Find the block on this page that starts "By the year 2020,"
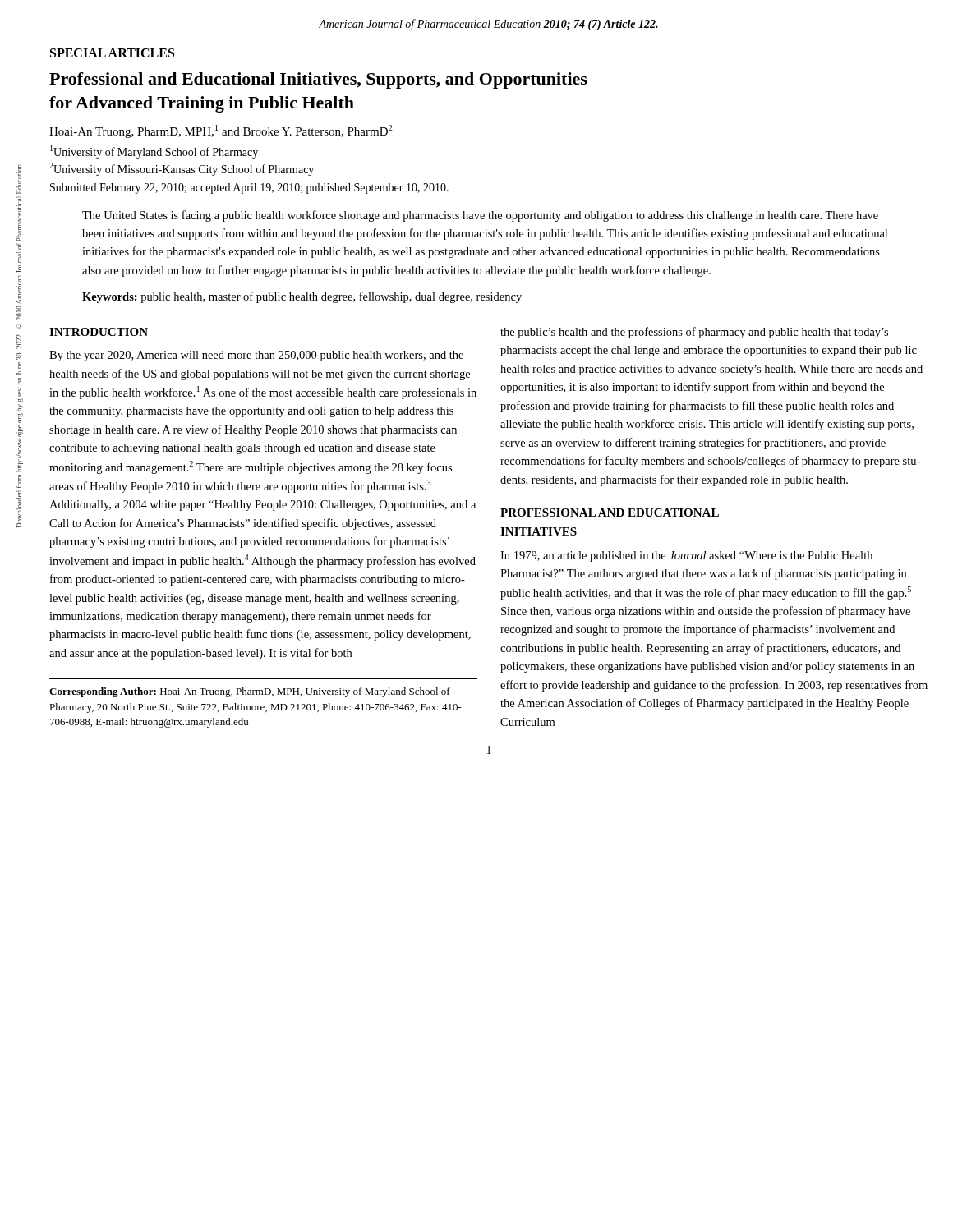 (x=263, y=504)
